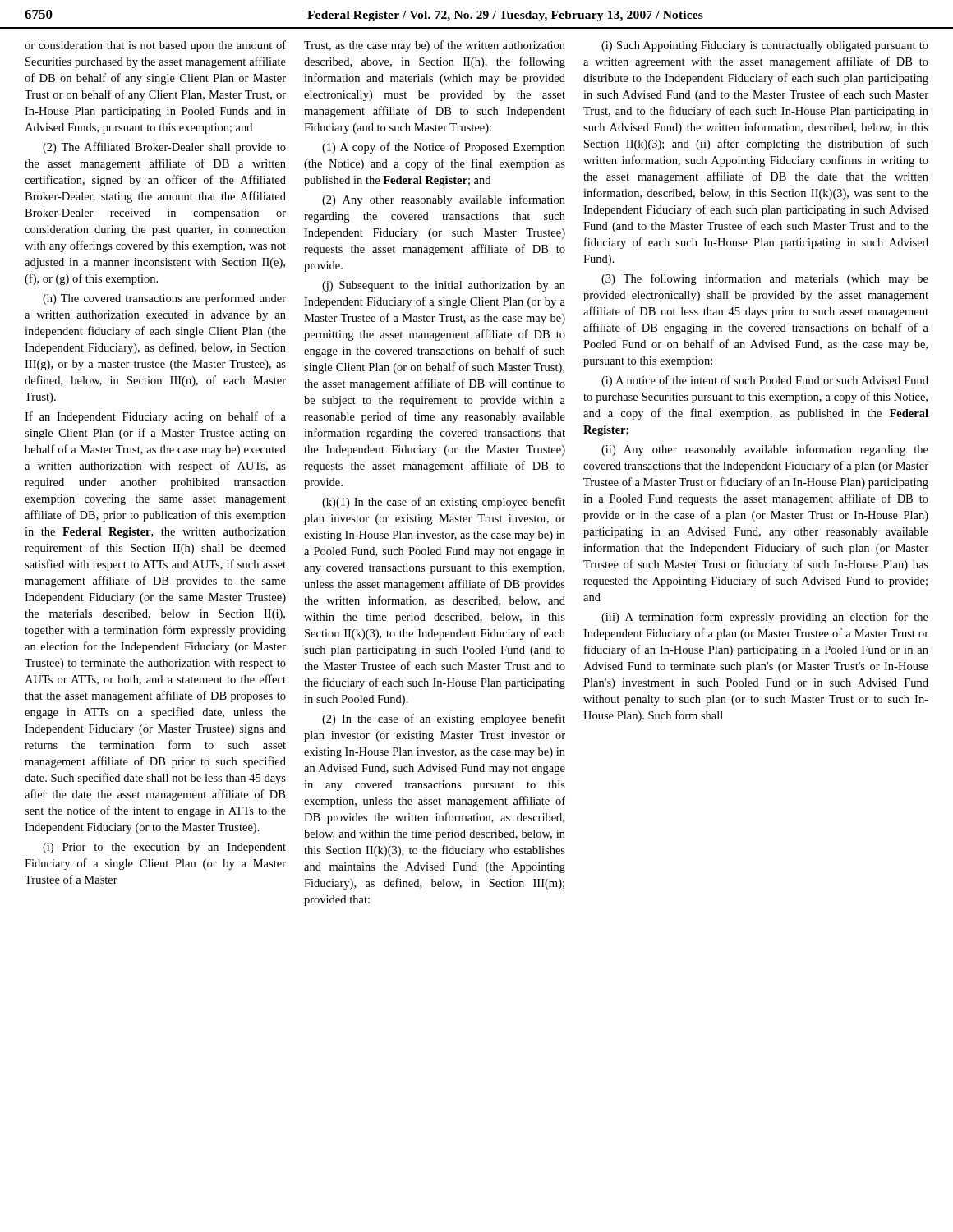Point to the passage starting "or consideration that is not based upon the"
Image resolution: width=953 pixels, height=1232 pixels.
[x=155, y=87]
